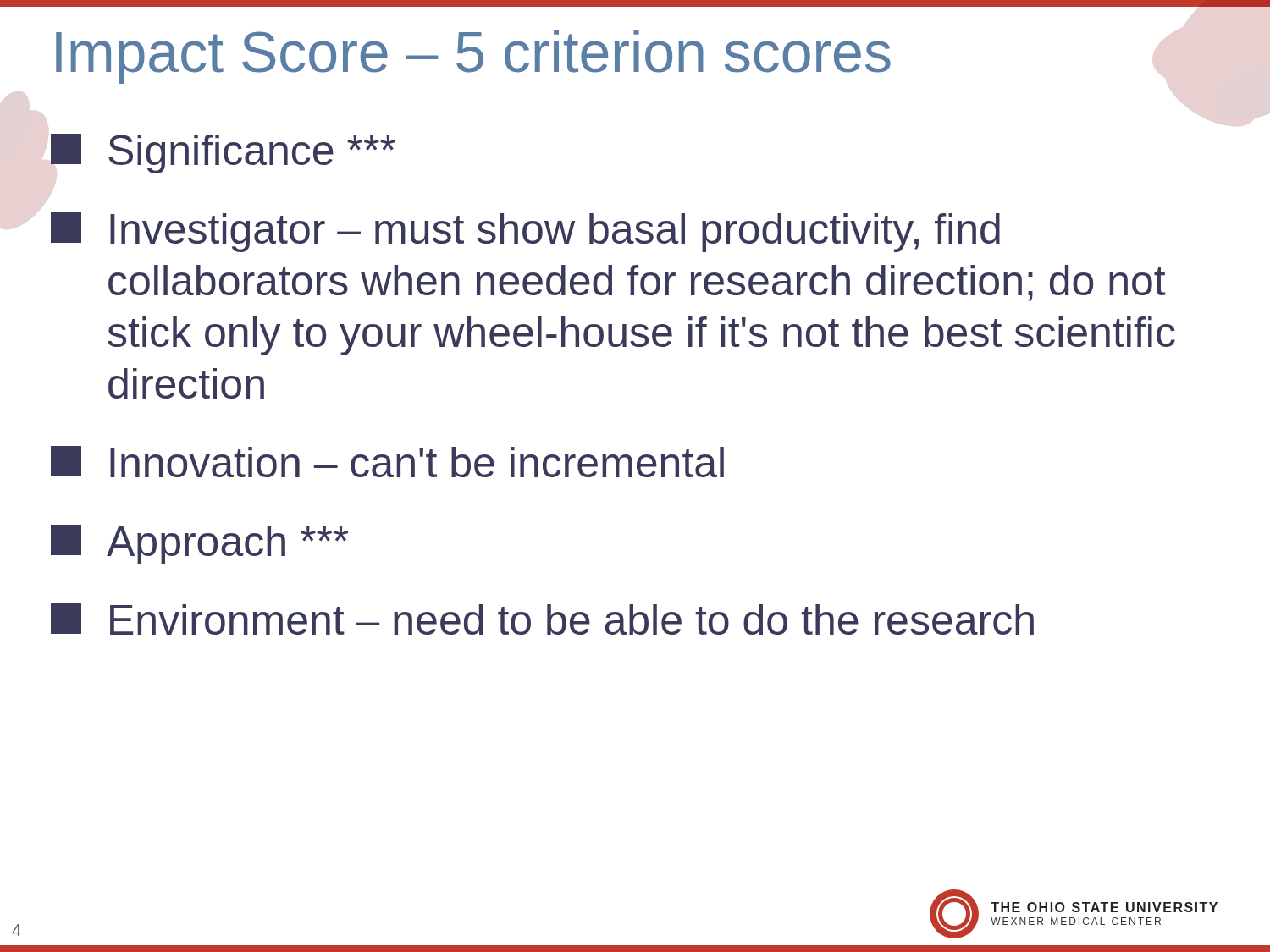This screenshot has width=1270, height=952.
Task: Click where it says "Significance ***"
Action: tap(223, 151)
